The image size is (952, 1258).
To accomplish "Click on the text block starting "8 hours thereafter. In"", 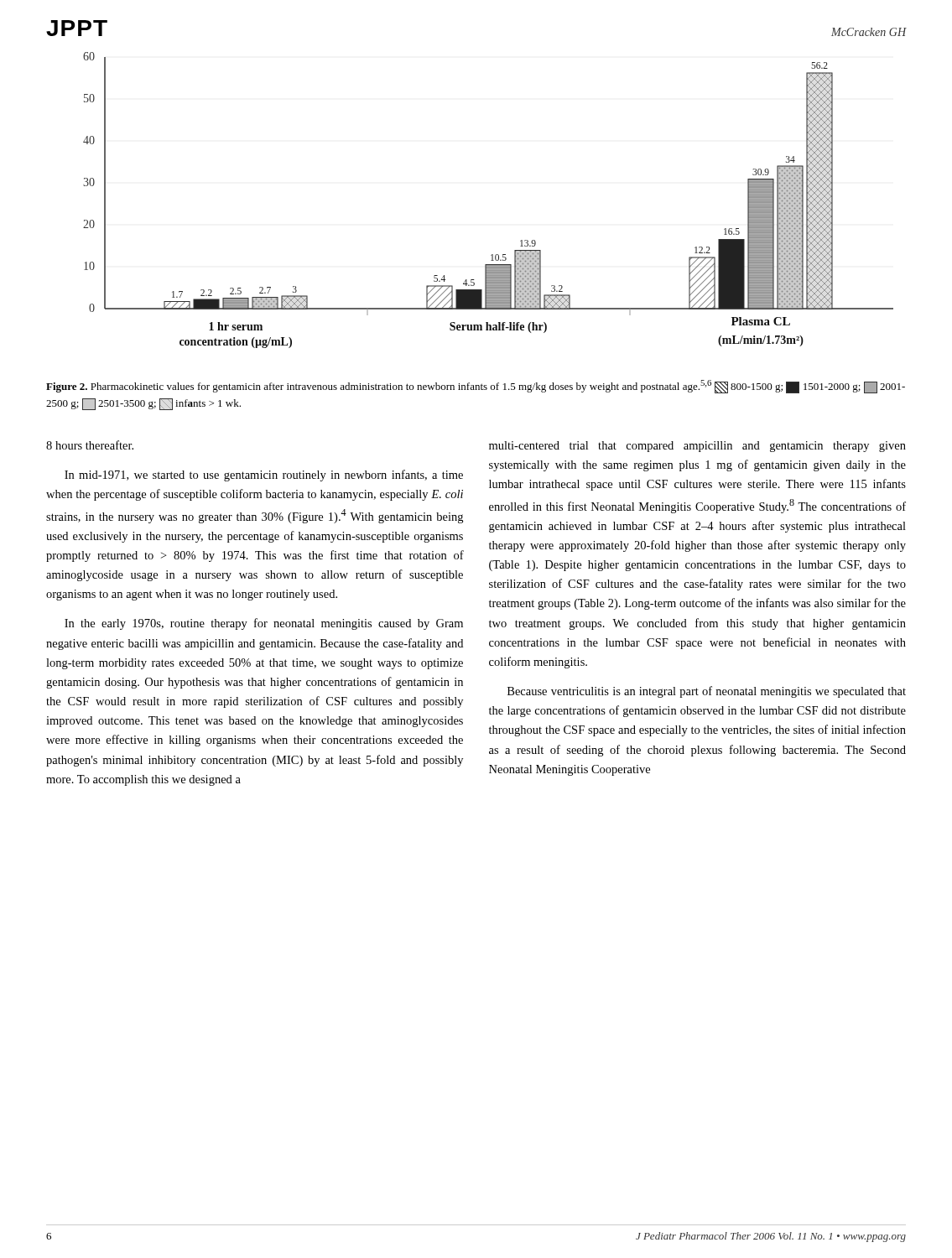I will (255, 613).
